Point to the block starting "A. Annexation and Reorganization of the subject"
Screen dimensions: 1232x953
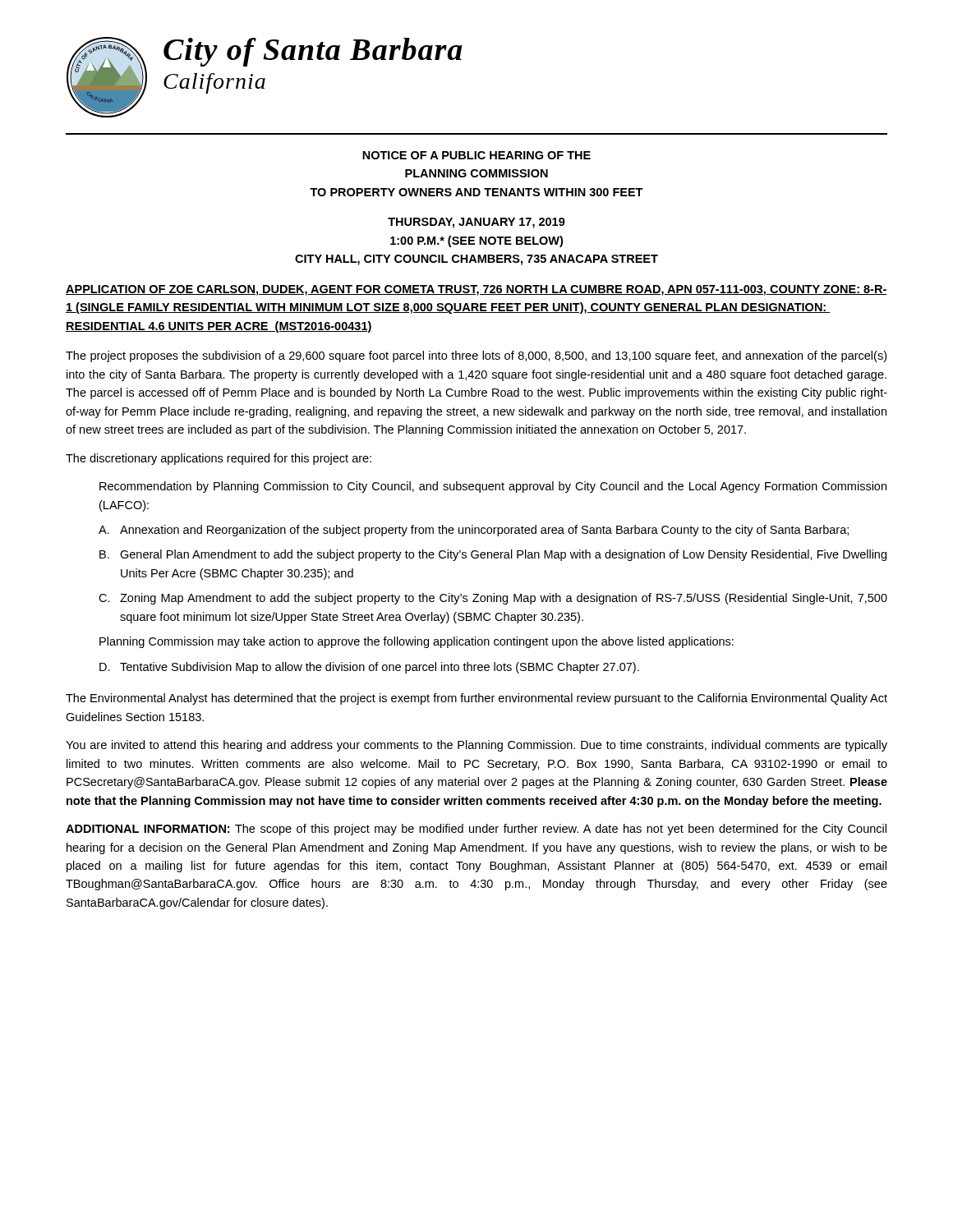[493, 530]
